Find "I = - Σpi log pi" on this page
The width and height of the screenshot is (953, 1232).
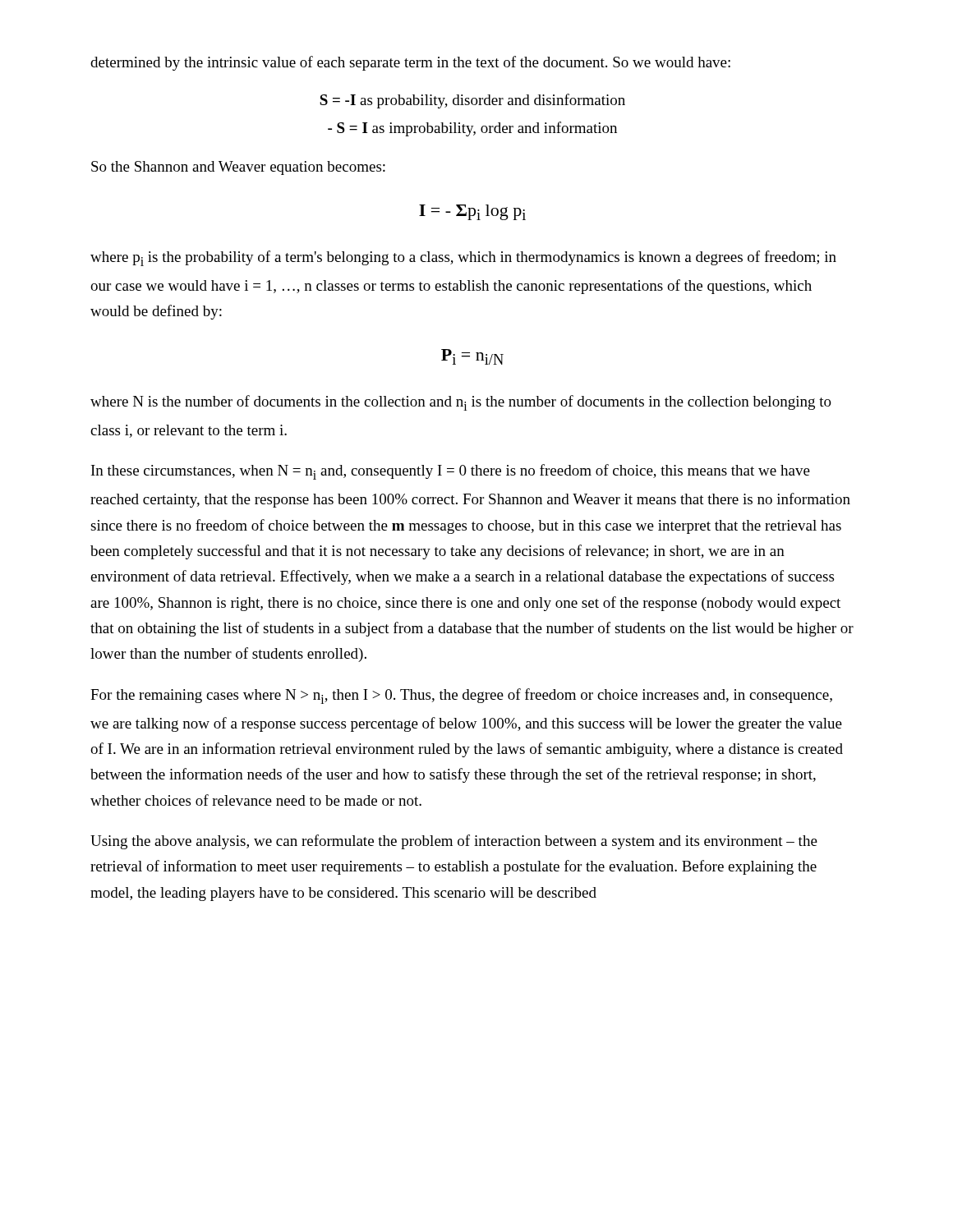tap(472, 211)
